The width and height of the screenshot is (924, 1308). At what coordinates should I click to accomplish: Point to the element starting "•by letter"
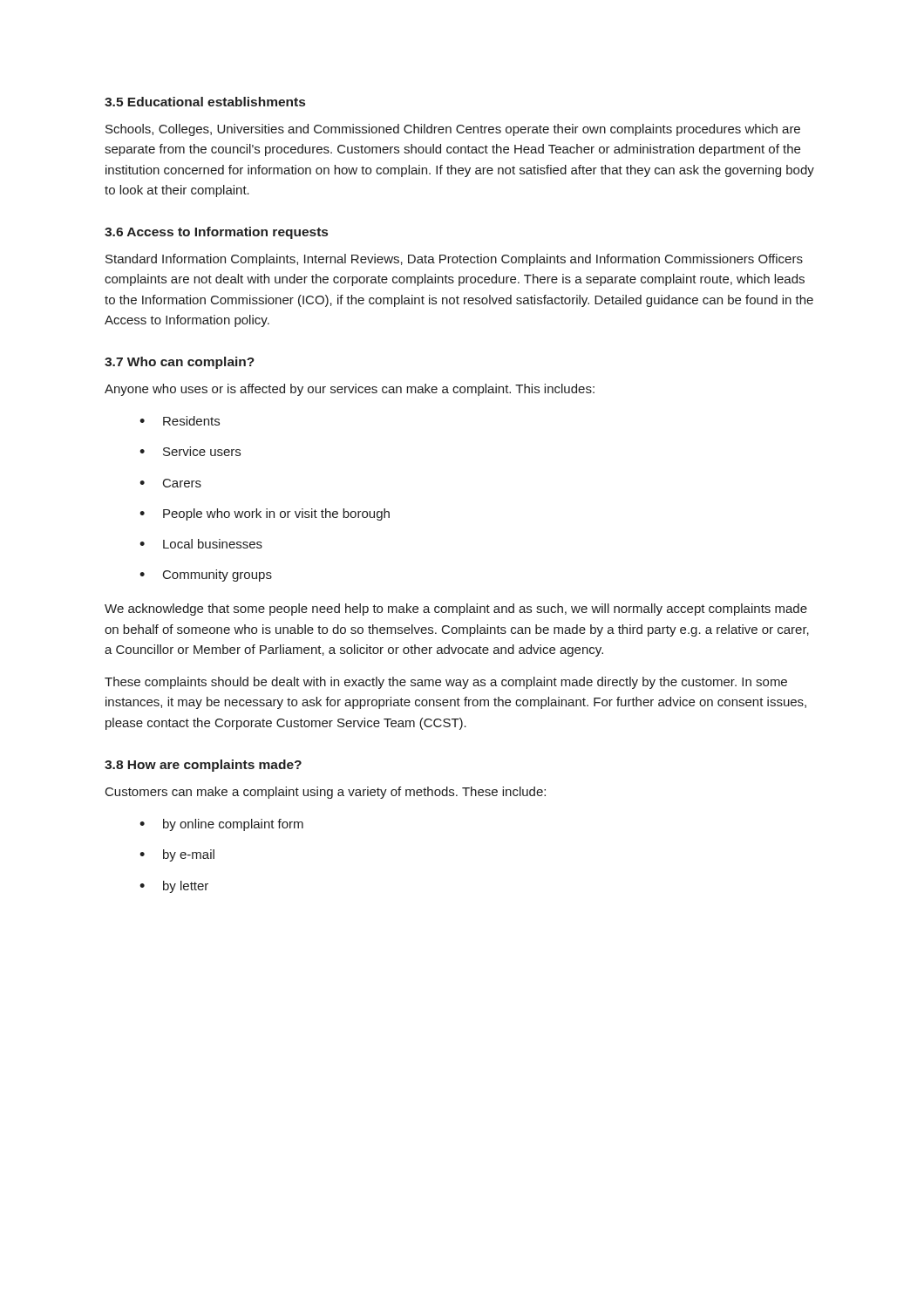point(174,886)
